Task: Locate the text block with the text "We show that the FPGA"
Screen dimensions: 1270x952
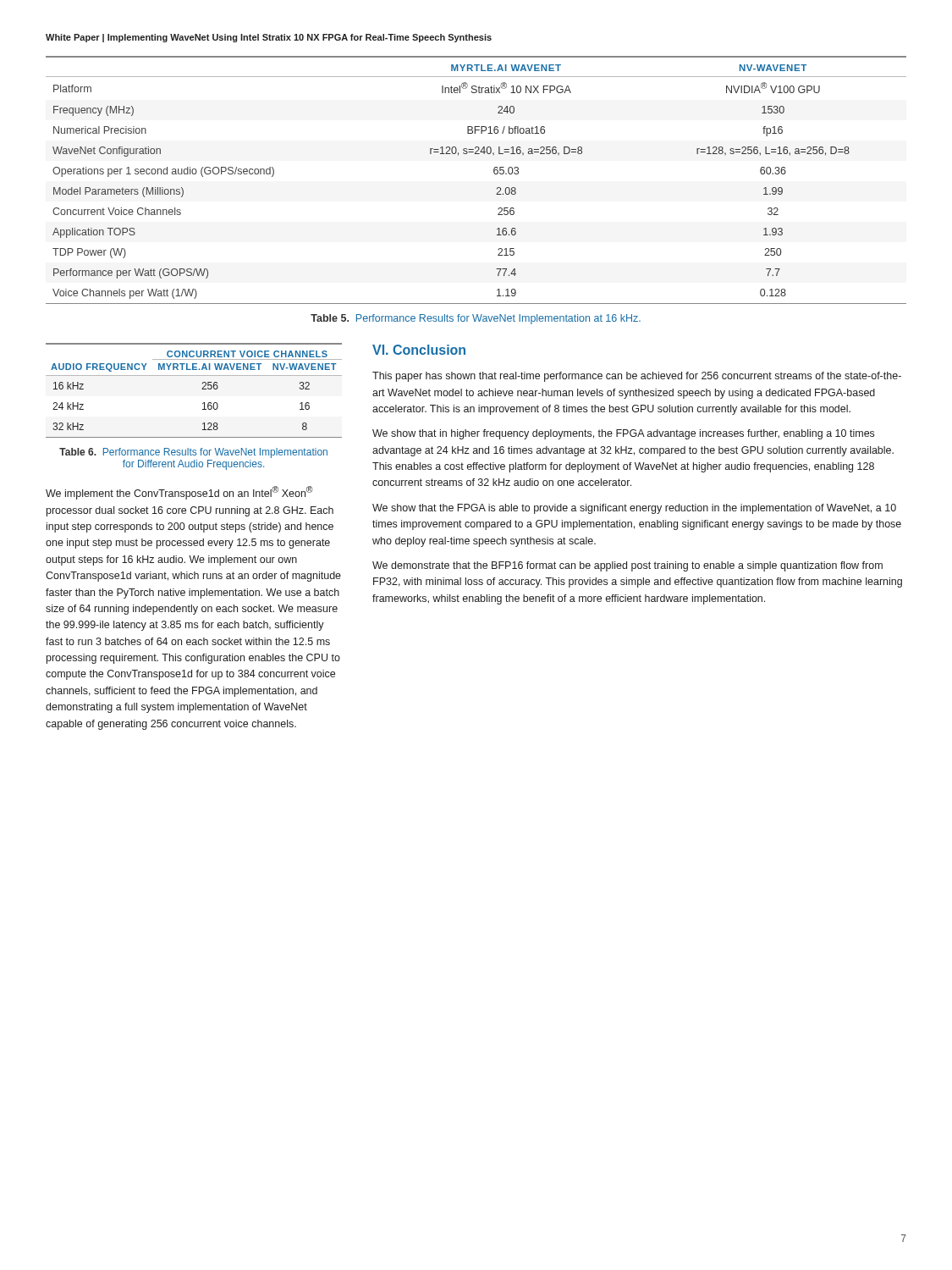Action: [x=637, y=524]
